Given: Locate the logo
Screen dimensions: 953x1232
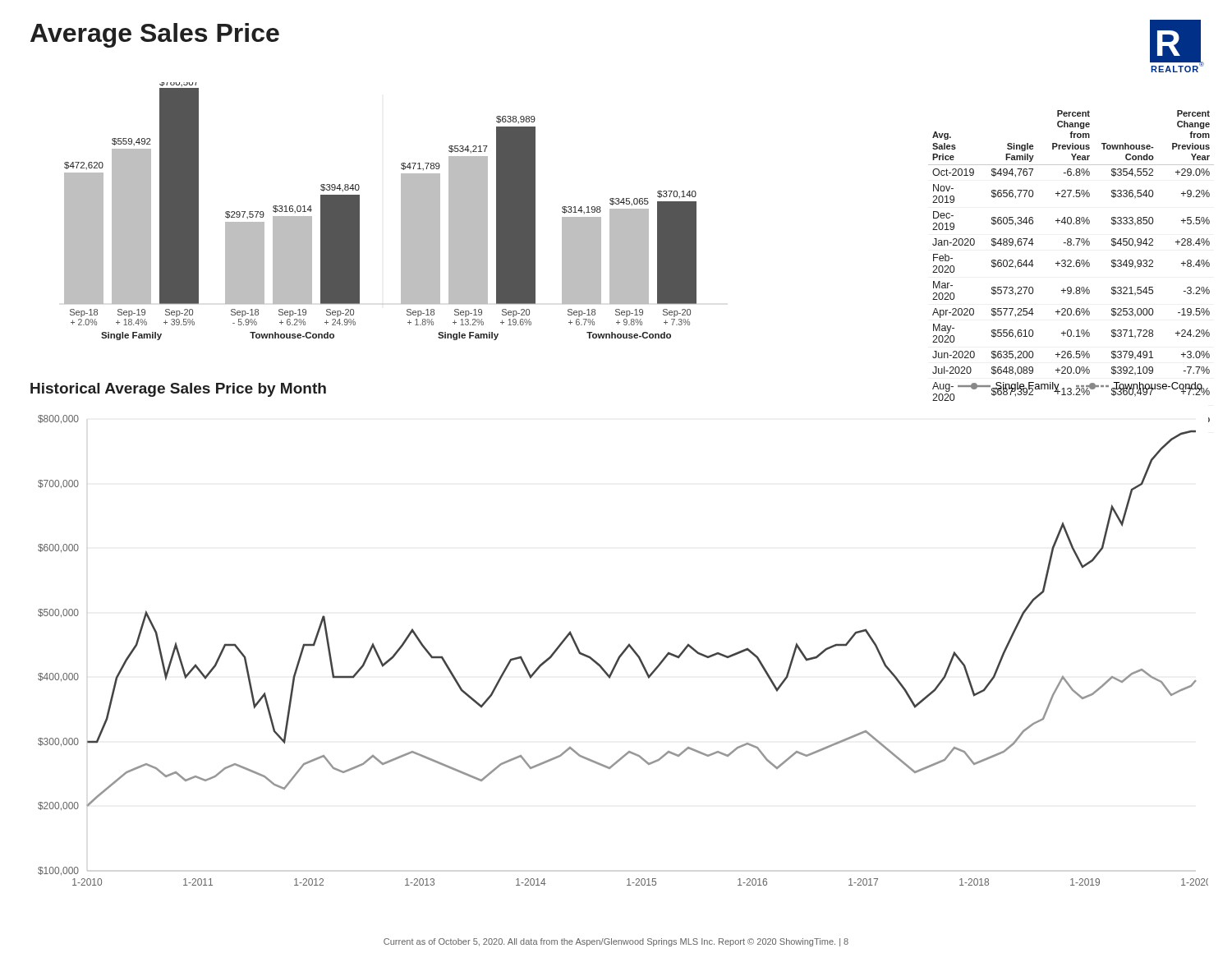Looking at the screenshot, I should coord(1175,45).
